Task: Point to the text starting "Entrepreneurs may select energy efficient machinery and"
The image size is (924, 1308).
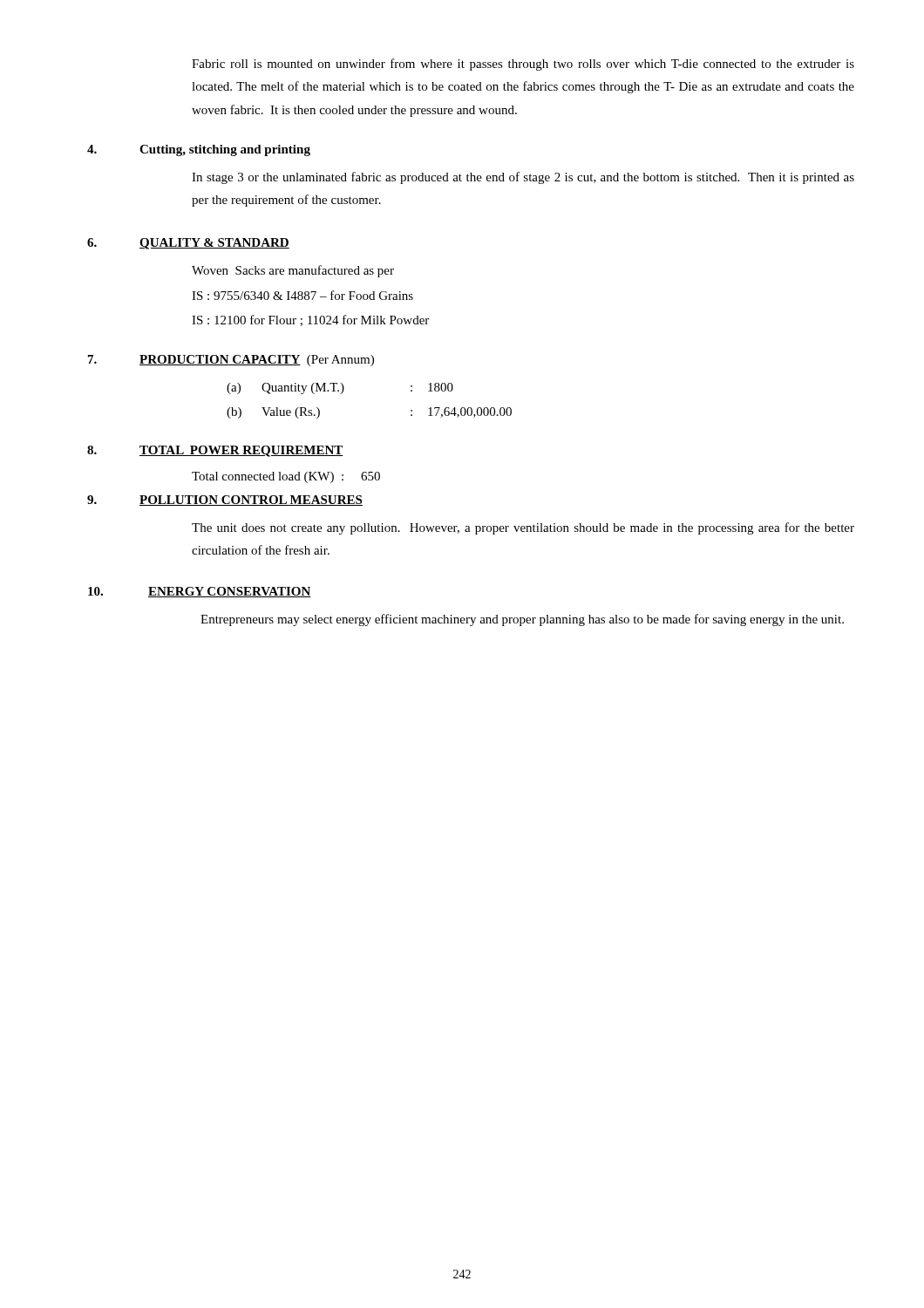Action: coord(523,619)
